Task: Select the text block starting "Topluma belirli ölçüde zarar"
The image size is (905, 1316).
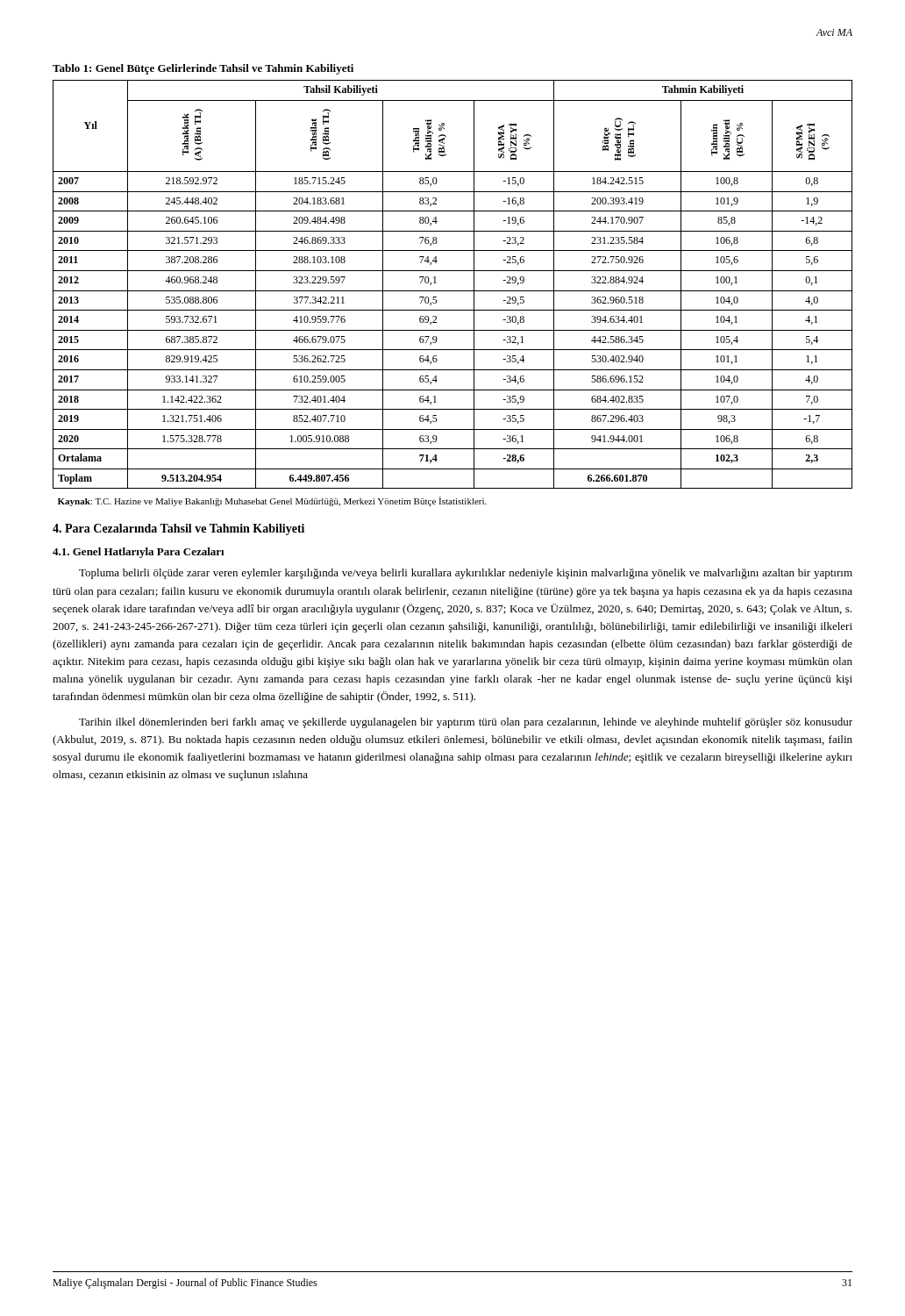Action: pyautogui.click(x=452, y=635)
